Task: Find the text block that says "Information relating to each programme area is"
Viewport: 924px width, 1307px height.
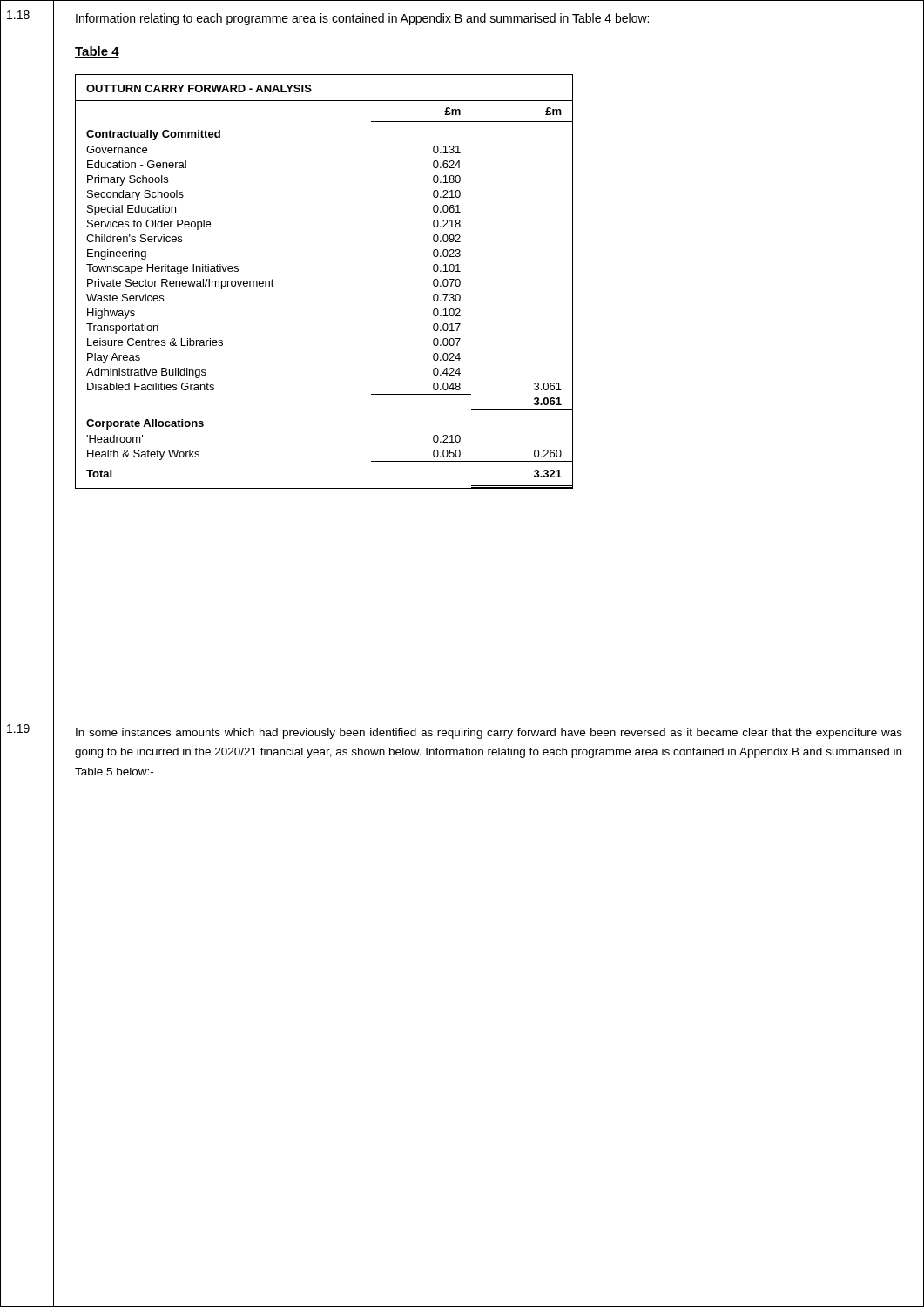Action: pos(363,18)
